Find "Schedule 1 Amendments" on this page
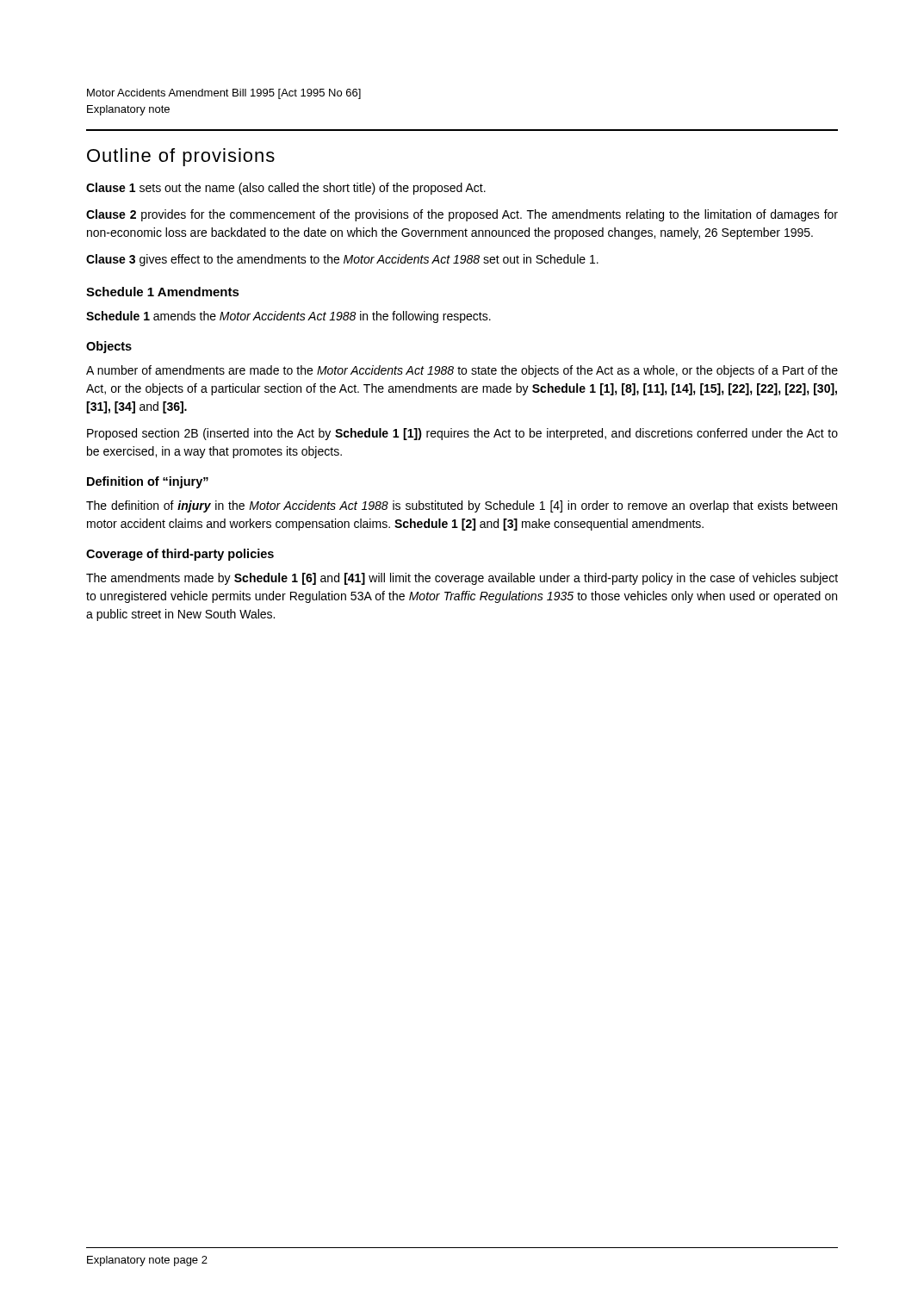Screen dimensions: 1292x924 pos(163,292)
